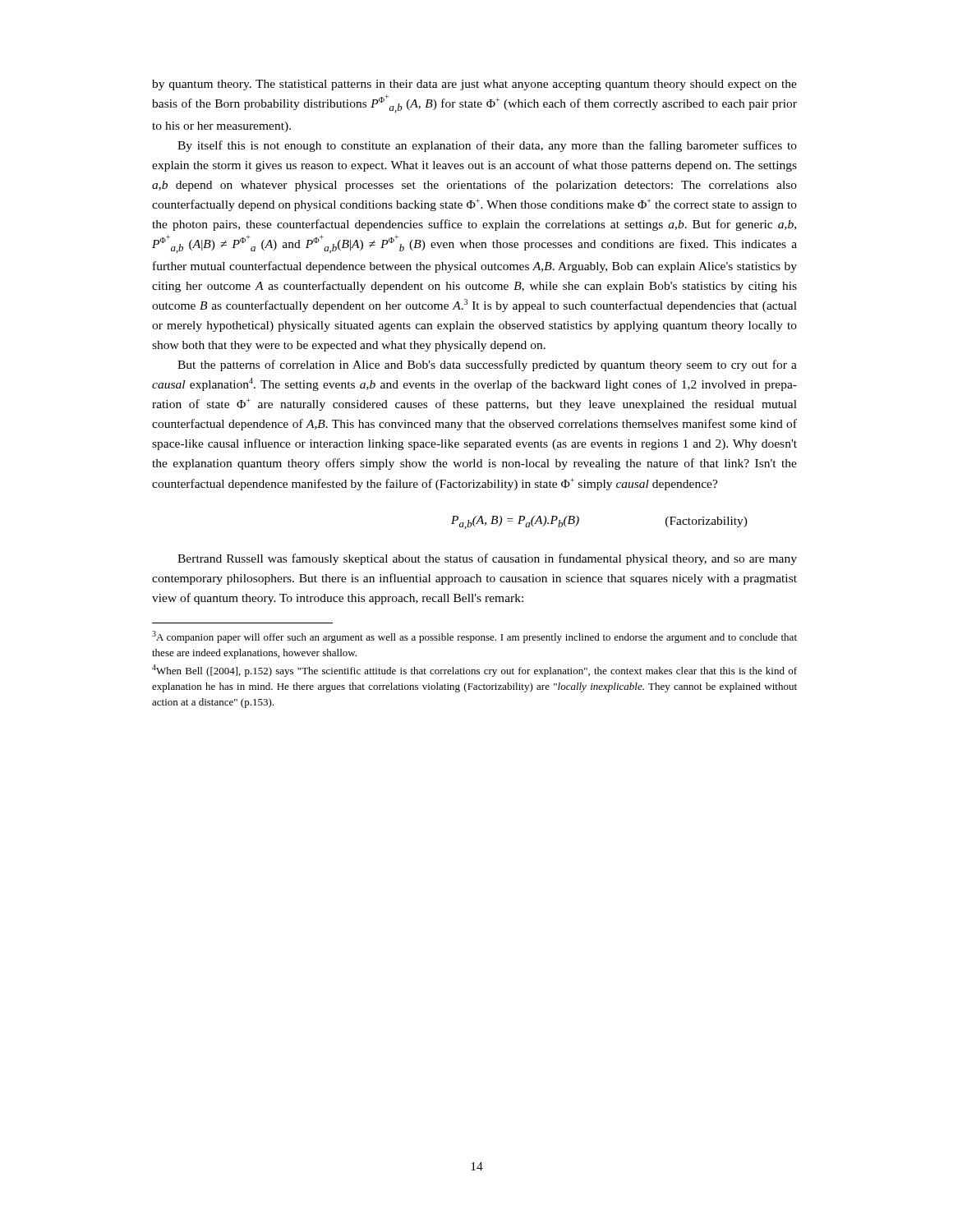Select the text block with the text "Bertrand Russell was famously skeptical"
Screen dimensions: 1232x953
(x=474, y=578)
